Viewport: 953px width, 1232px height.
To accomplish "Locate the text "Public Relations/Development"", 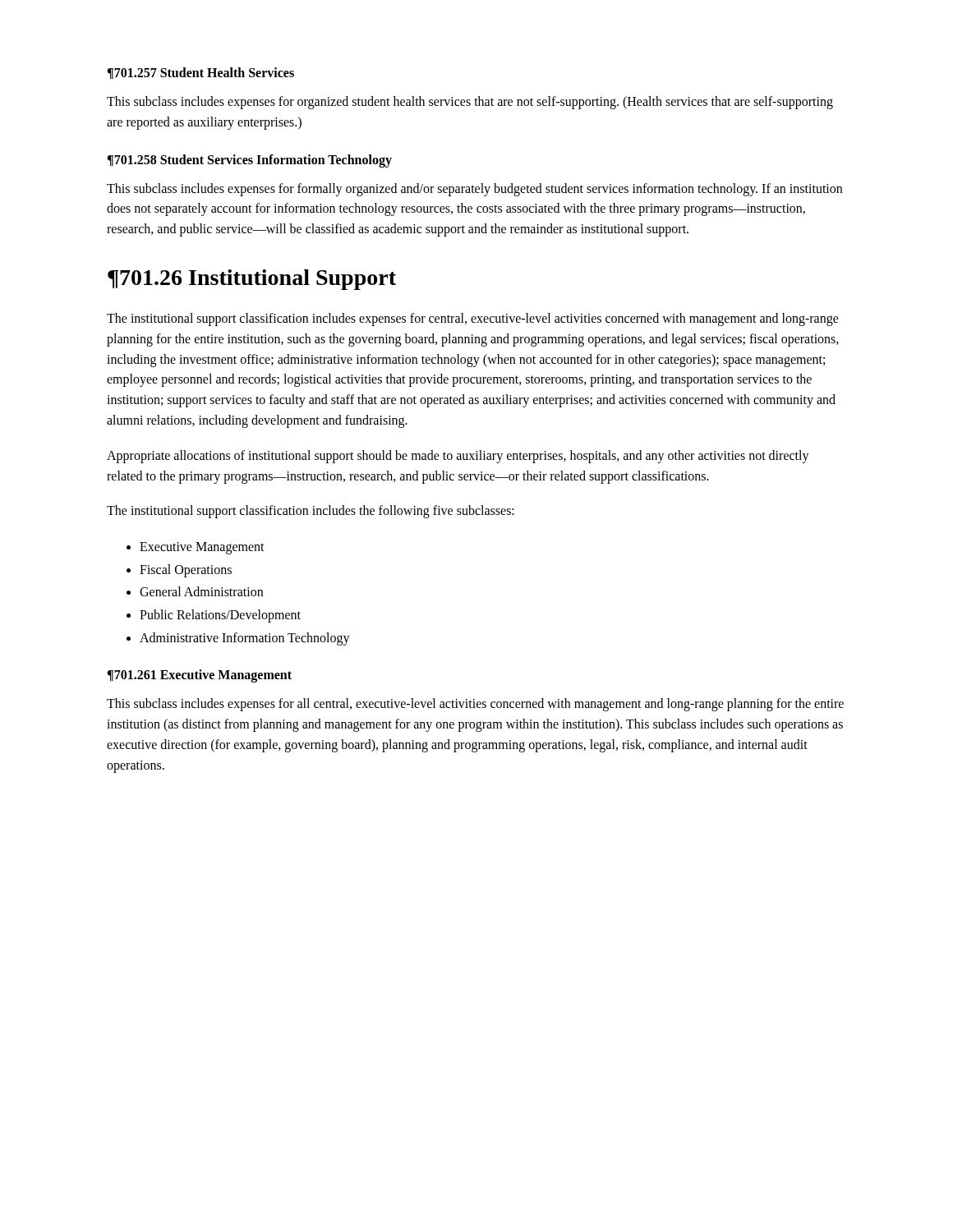I will (x=220, y=615).
